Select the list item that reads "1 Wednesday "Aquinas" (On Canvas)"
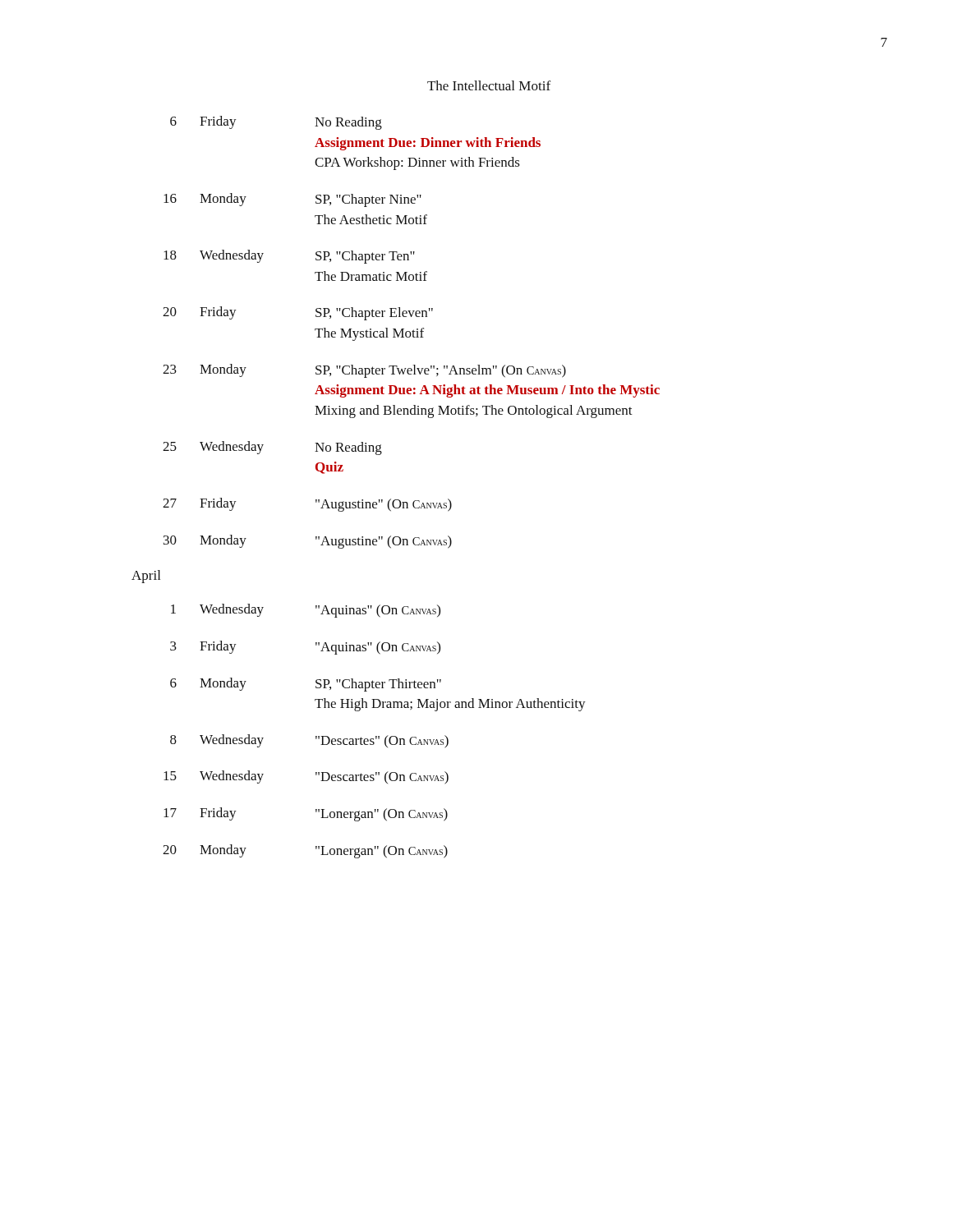The image size is (953, 1232). (x=235, y=610)
